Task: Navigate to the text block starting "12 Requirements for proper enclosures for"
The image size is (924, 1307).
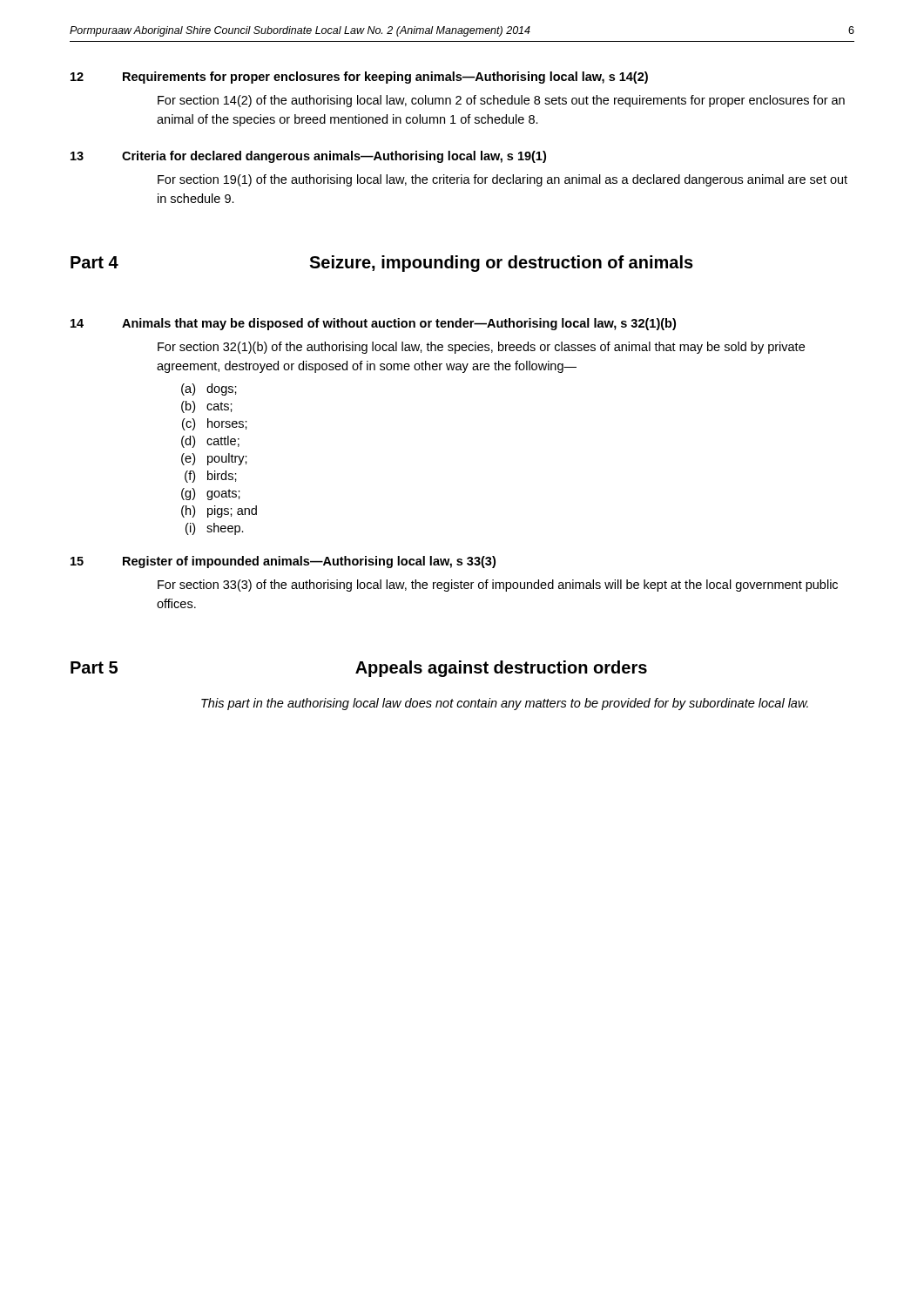Action: pyautogui.click(x=462, y=77)
